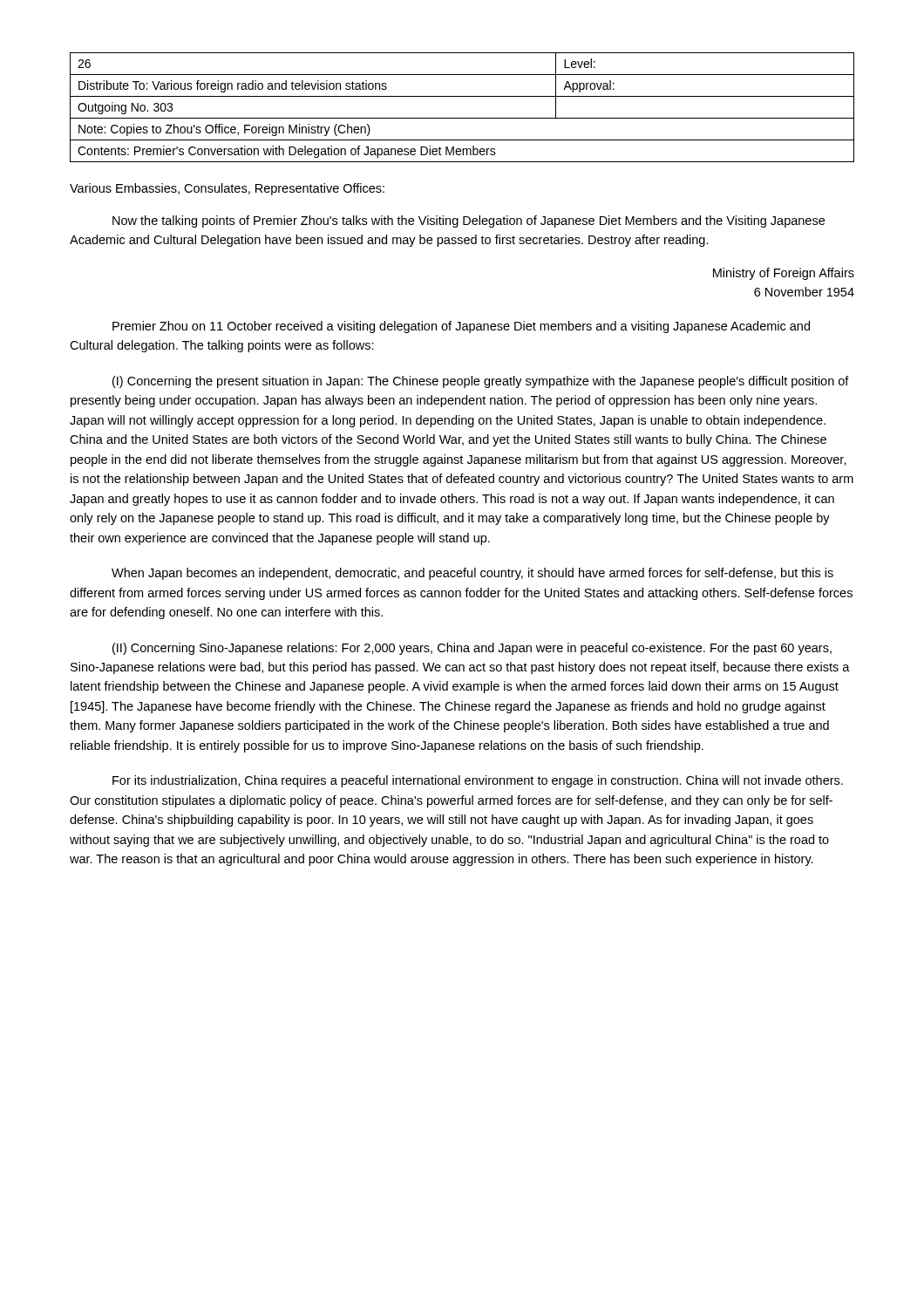The width and height of the screenshot is (924, 1308).
Task: Point to the text starting "For its industrialization, China requires a peaceful"
Action: pos(457,820)
